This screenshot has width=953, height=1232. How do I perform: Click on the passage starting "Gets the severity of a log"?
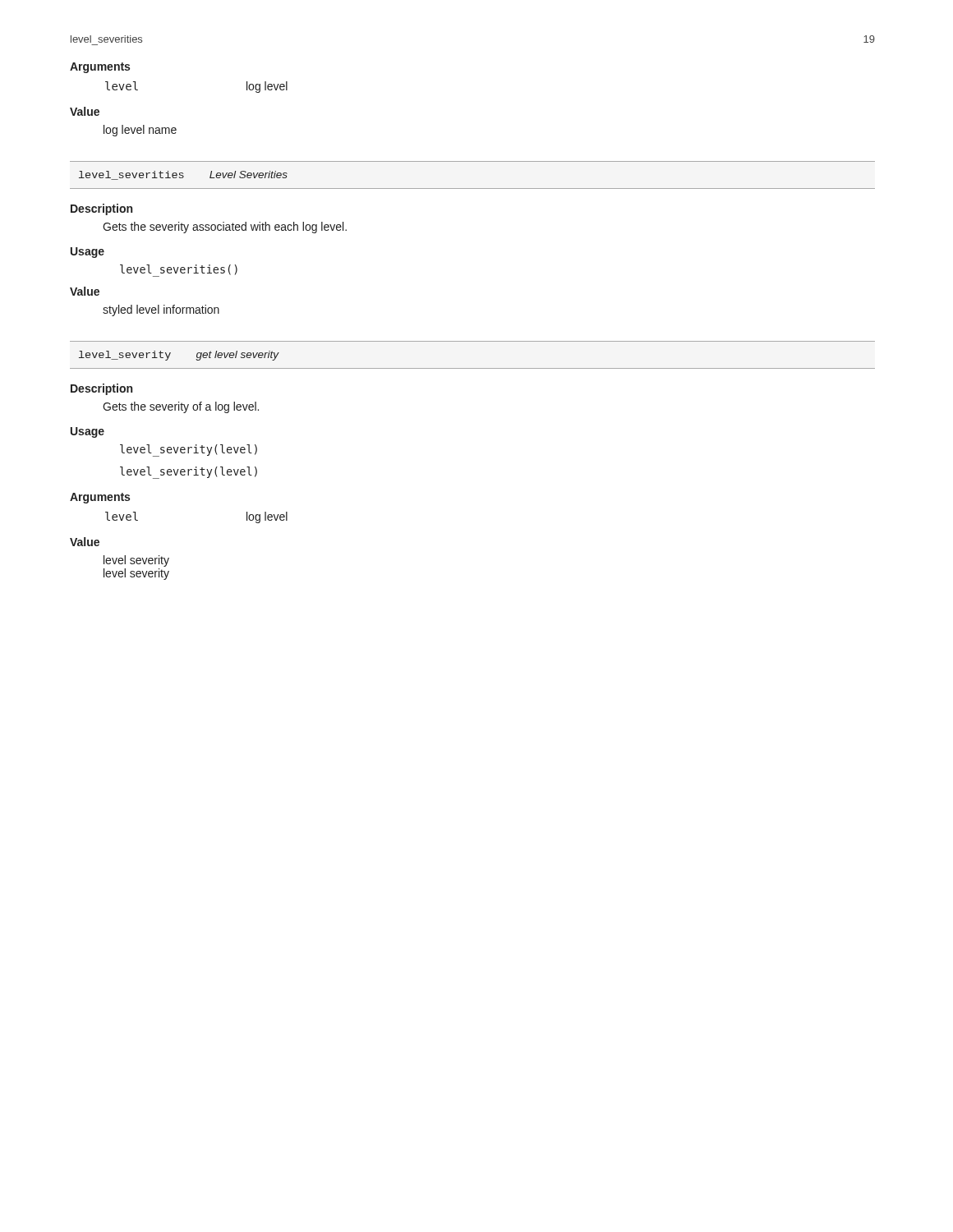tap(181, 407)
